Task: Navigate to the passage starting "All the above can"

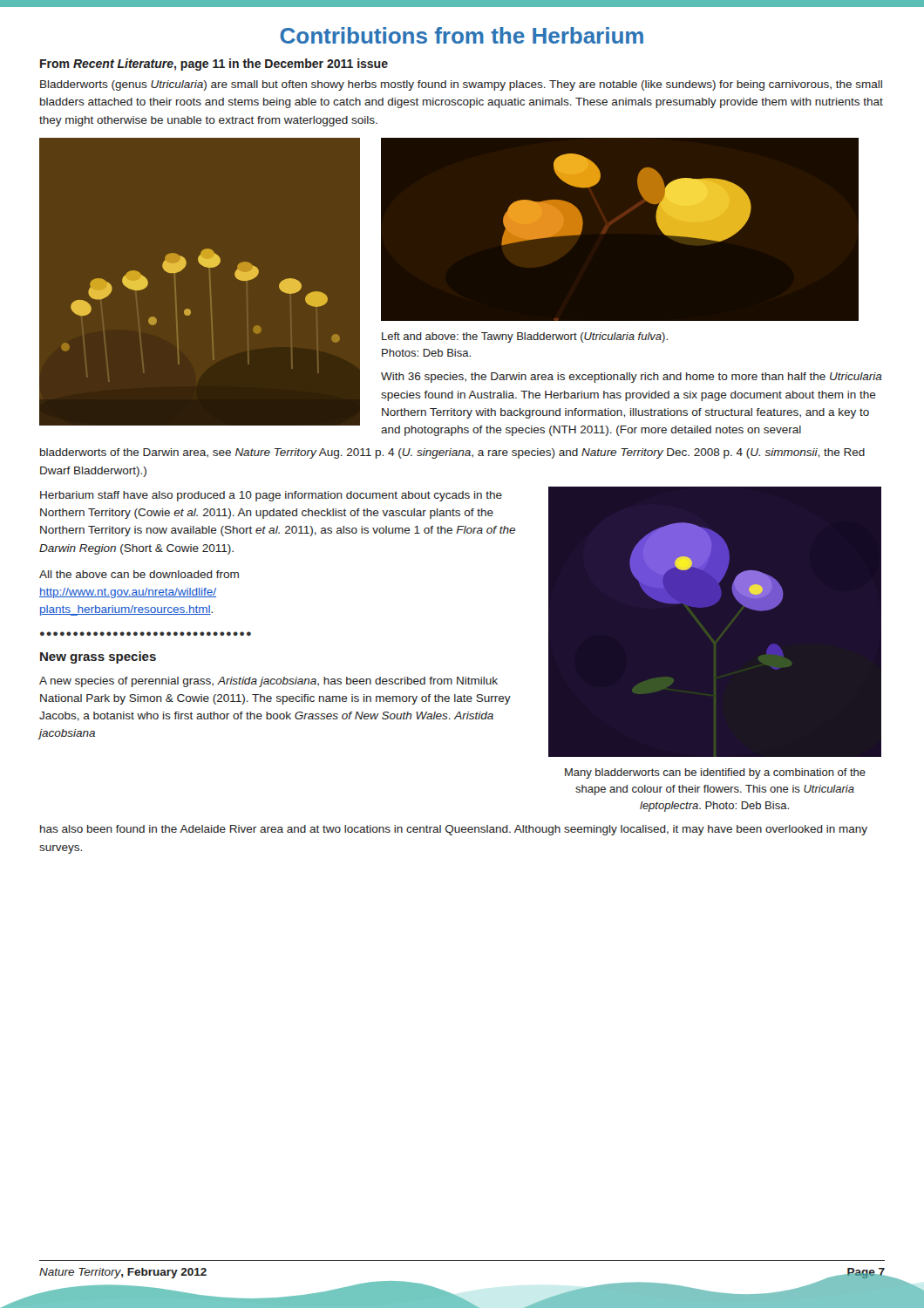Action: (x=139, y=592)
